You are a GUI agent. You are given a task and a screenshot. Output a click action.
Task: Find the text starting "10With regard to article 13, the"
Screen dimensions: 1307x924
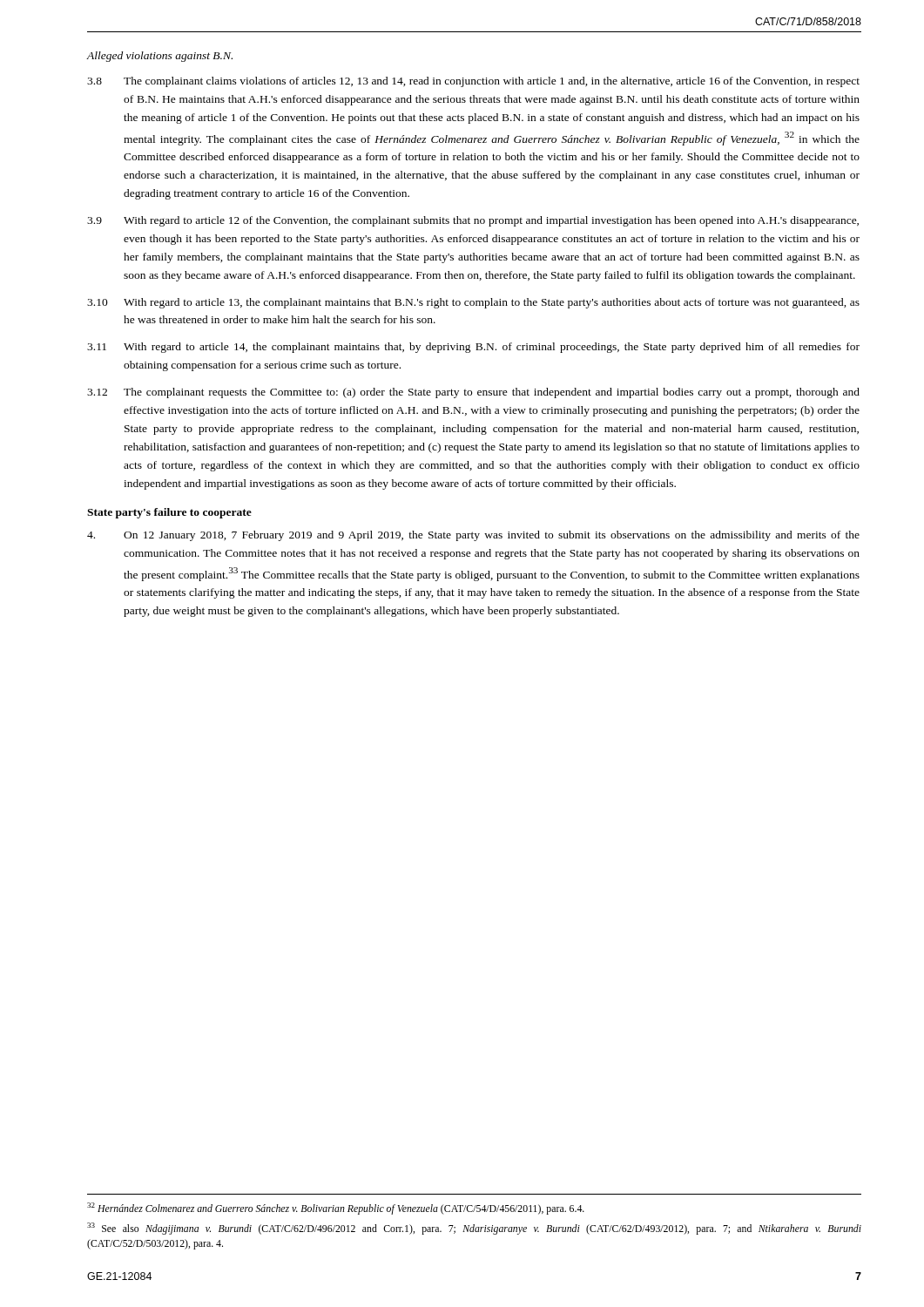click(473, 311)
